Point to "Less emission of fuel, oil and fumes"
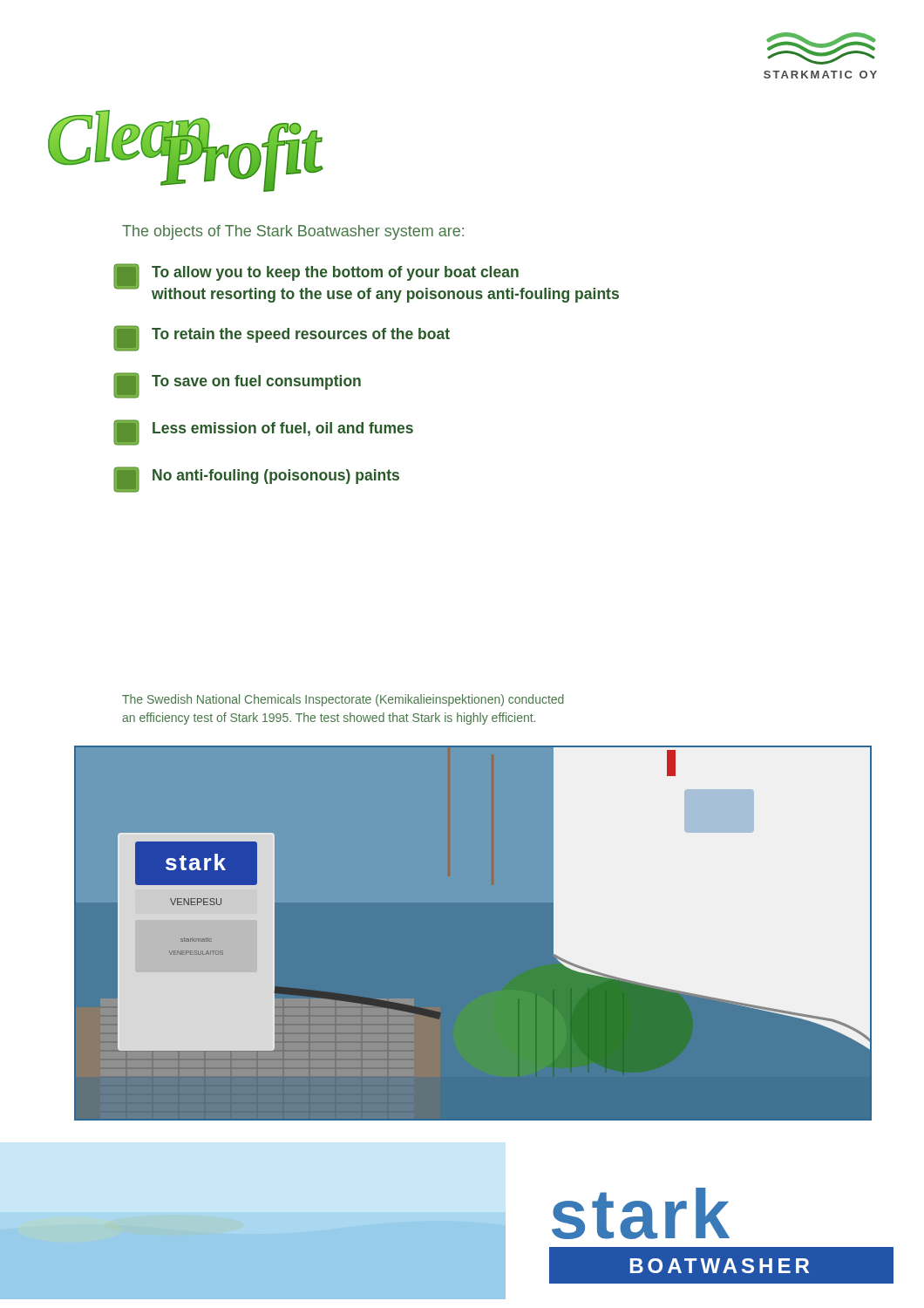The image size is (924, 1308). tap(263, 432)
